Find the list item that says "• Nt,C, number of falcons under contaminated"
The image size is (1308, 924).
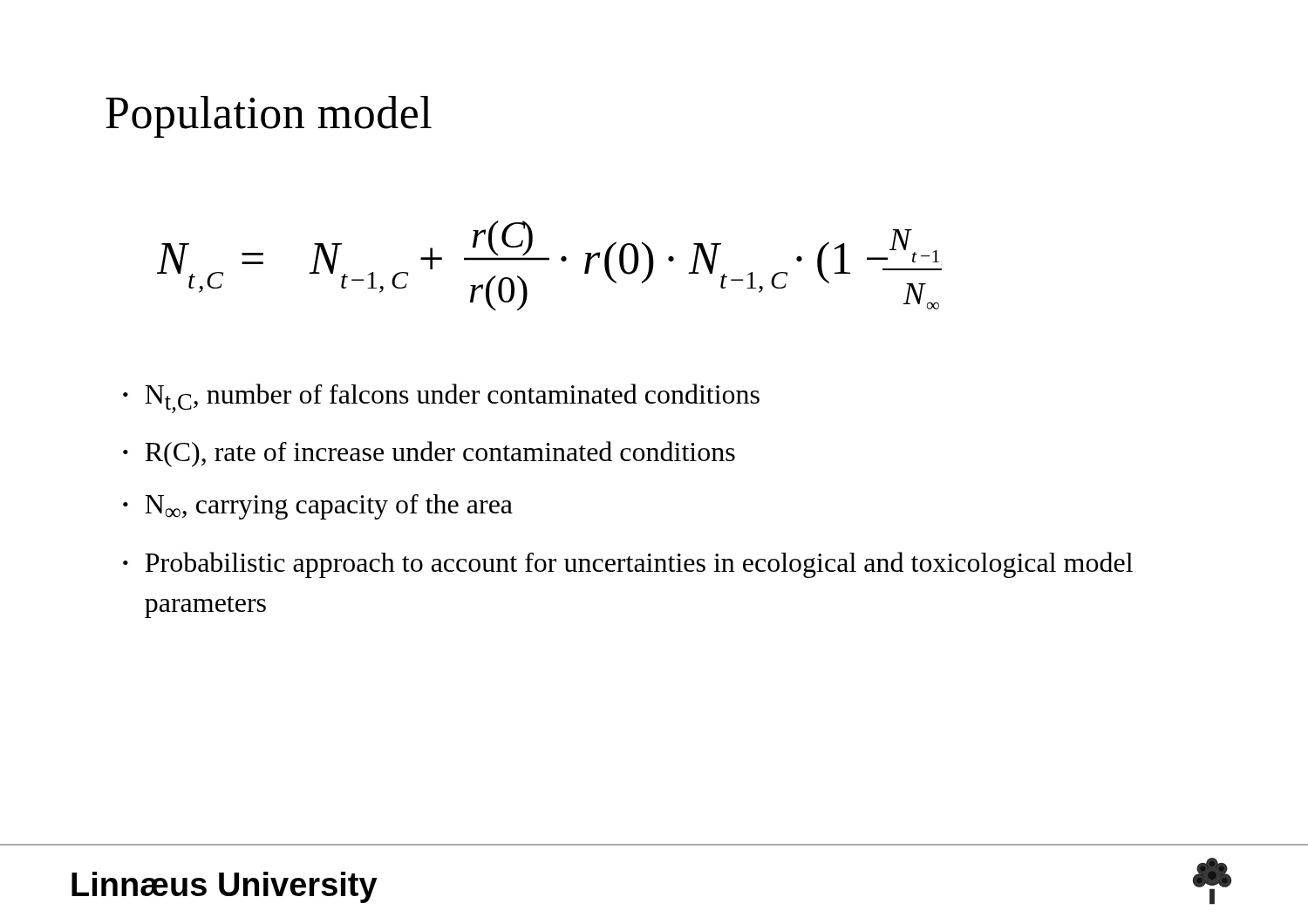point(663,397)
